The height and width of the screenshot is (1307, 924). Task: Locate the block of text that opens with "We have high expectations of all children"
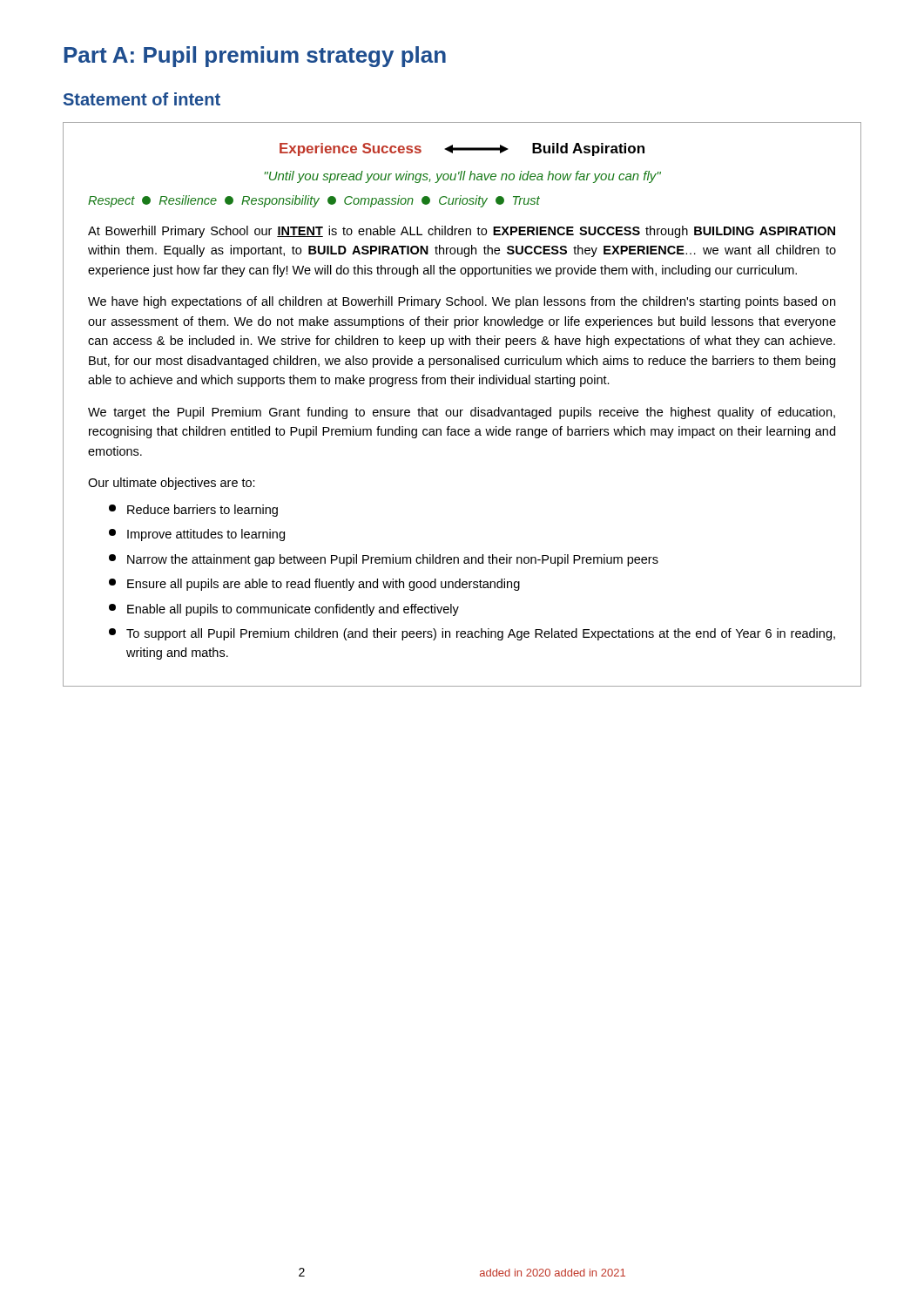click(462, 341)
